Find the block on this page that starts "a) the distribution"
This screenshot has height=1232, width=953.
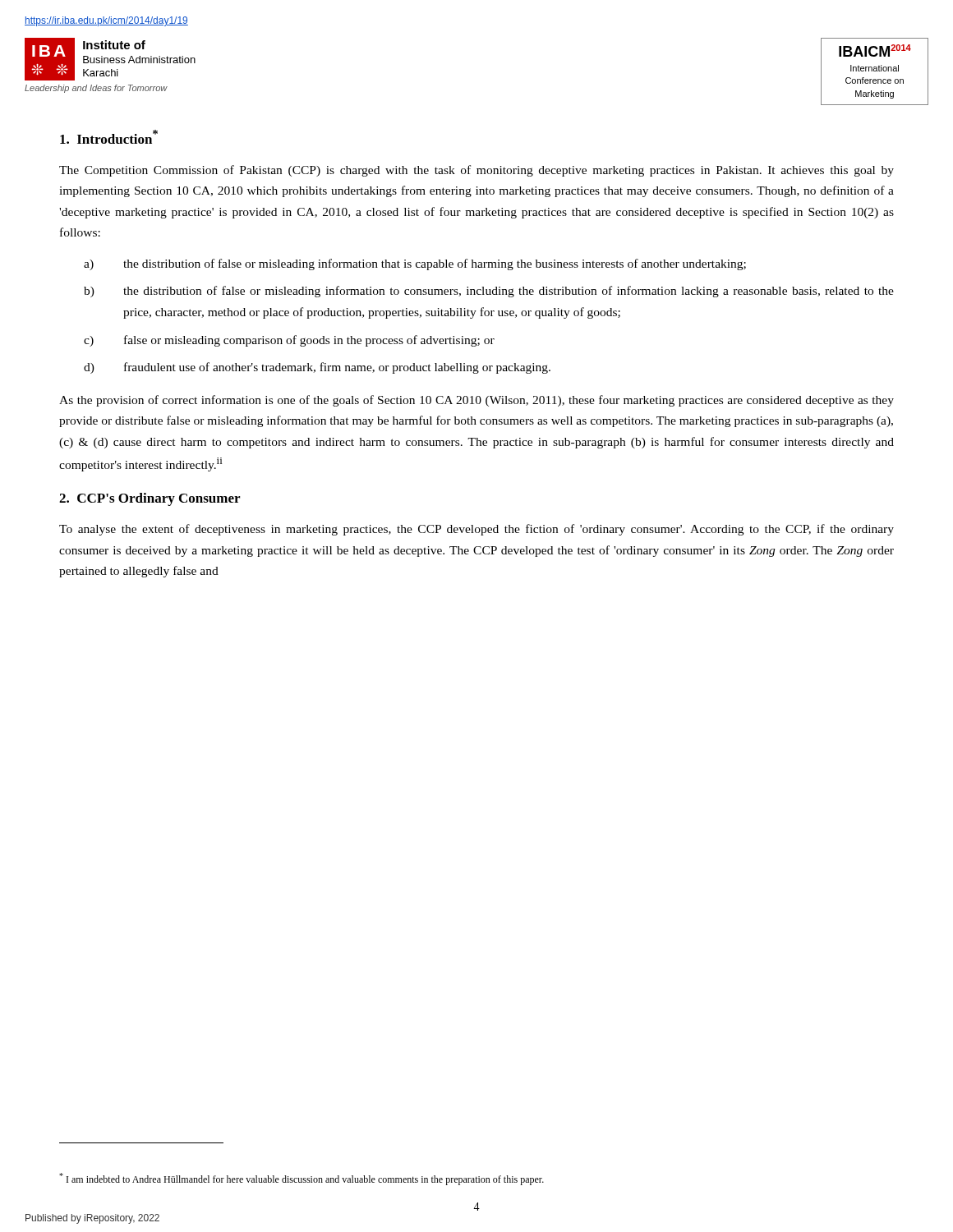(x=415, y=263)
